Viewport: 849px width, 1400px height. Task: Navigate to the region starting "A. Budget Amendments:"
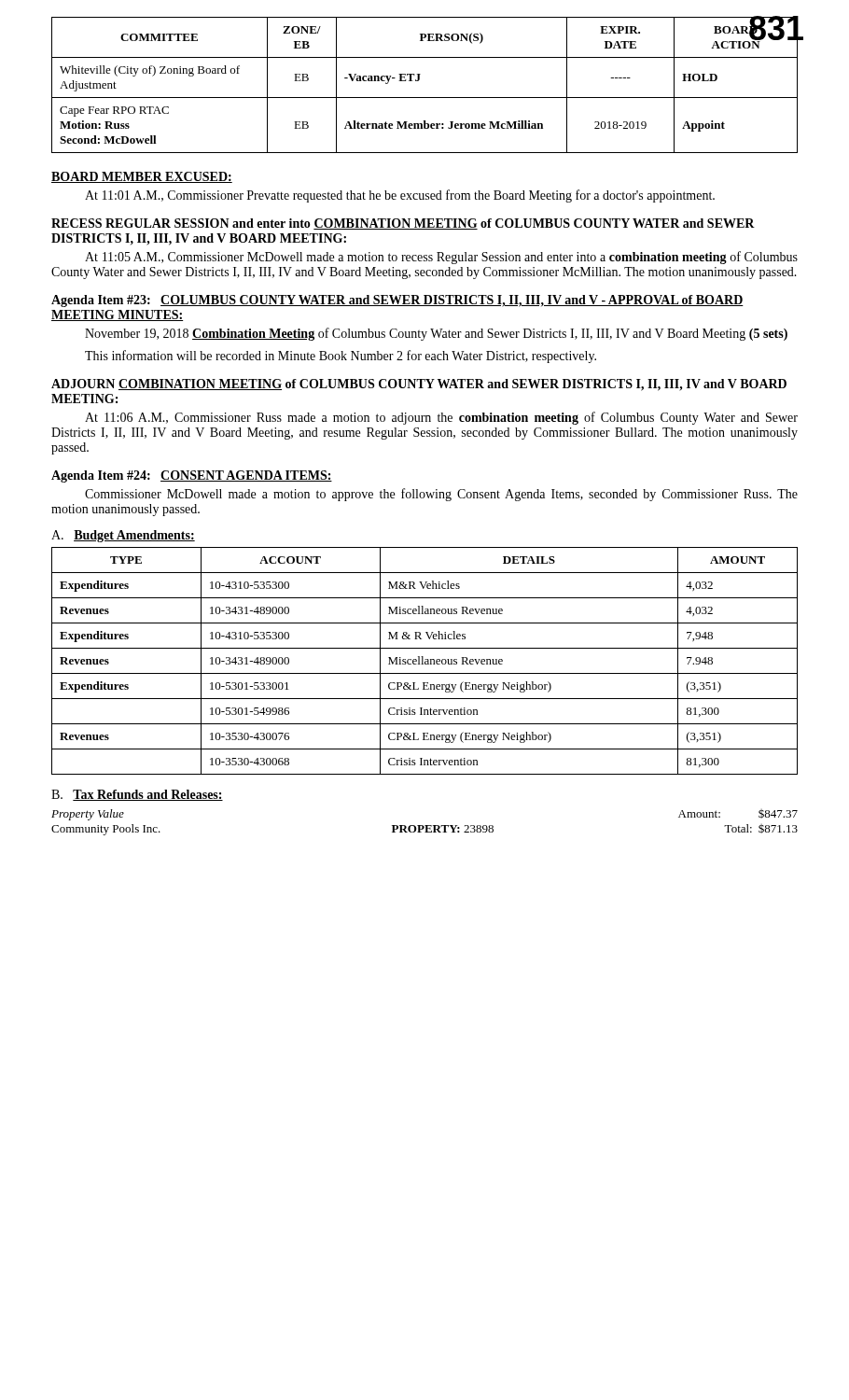pyautogui.click(x=123, y=535)
